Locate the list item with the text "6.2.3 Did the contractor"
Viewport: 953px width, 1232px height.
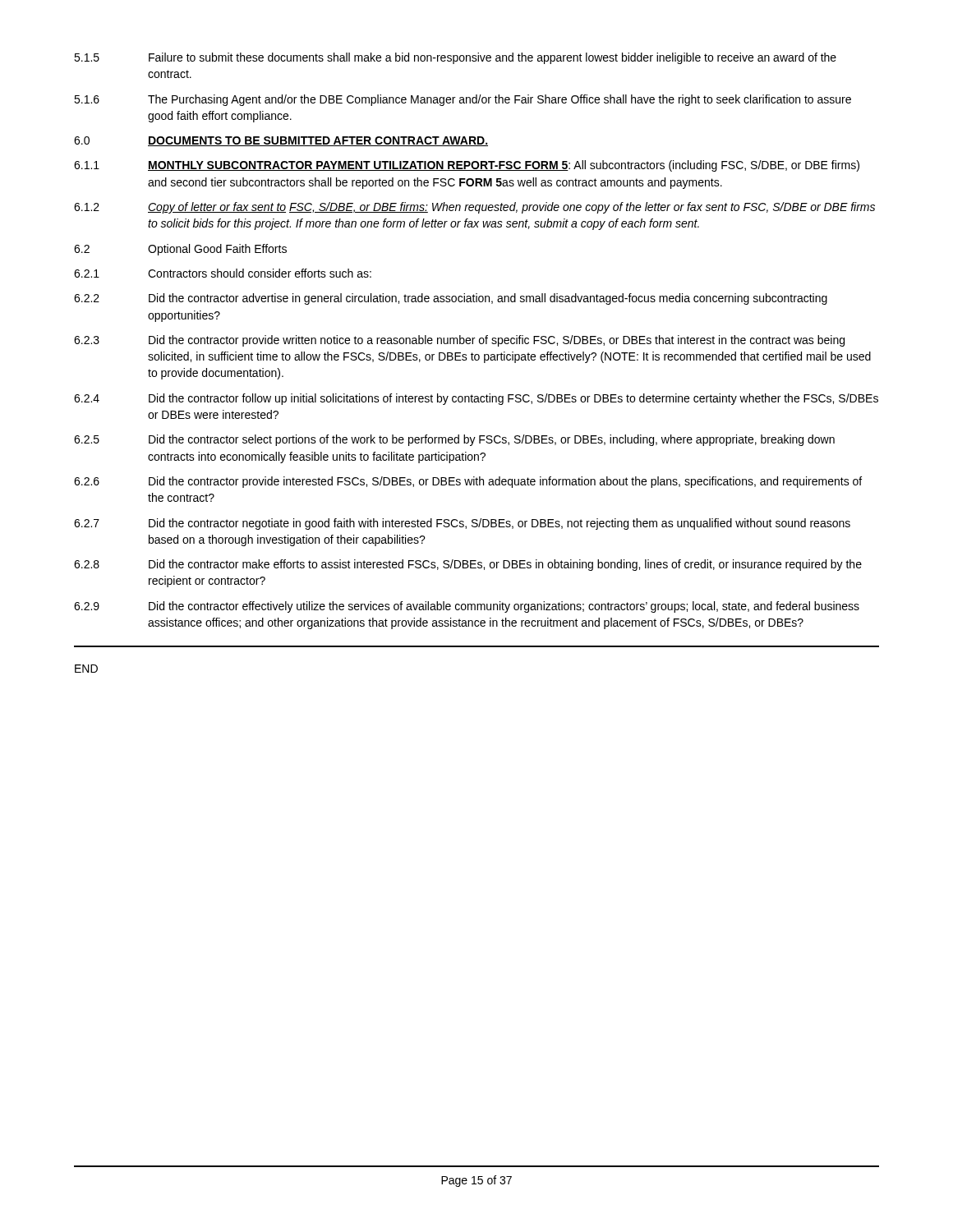tap(476, 357)
